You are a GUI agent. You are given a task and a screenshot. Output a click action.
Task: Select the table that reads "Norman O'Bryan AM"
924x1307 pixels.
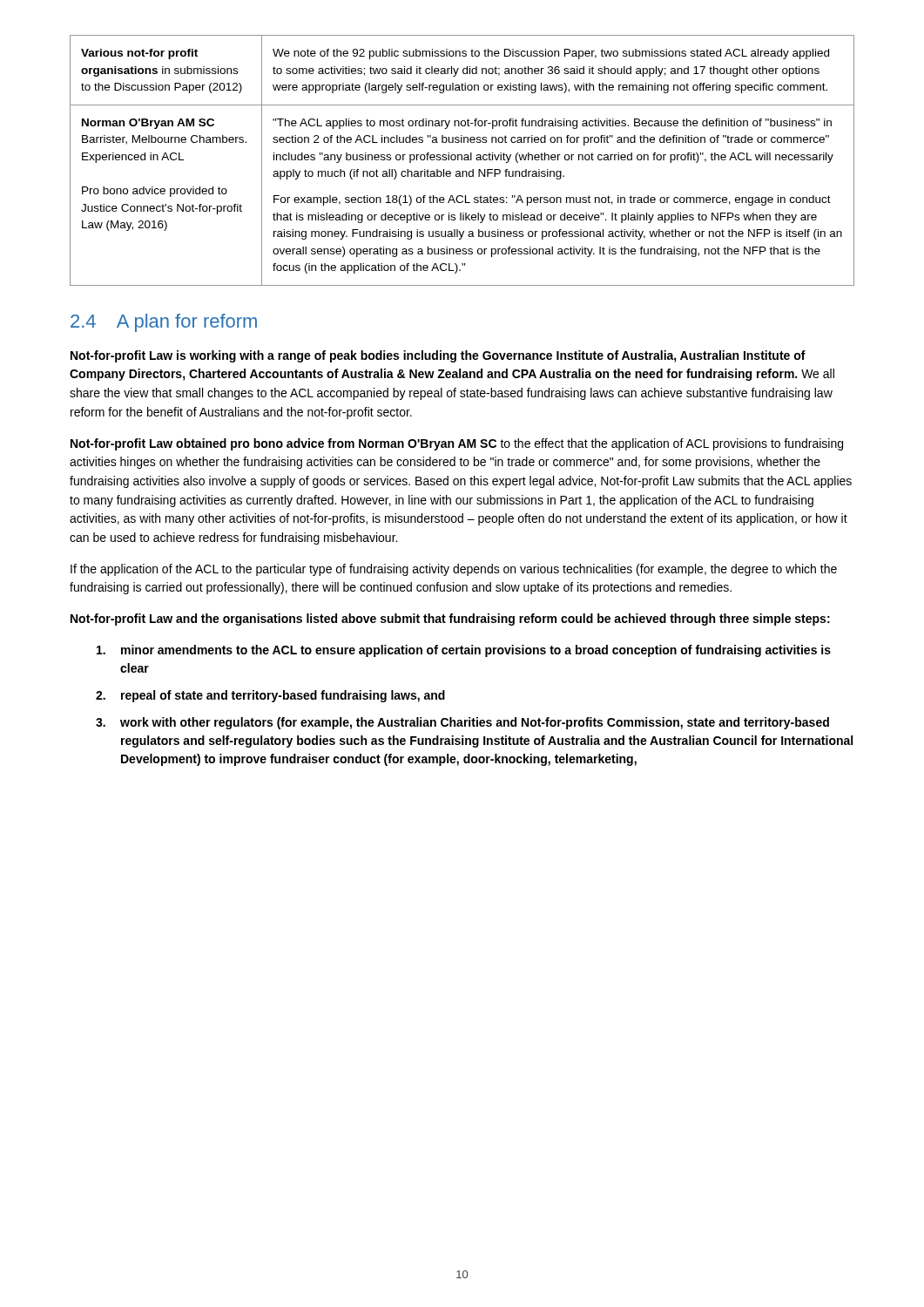462,160
